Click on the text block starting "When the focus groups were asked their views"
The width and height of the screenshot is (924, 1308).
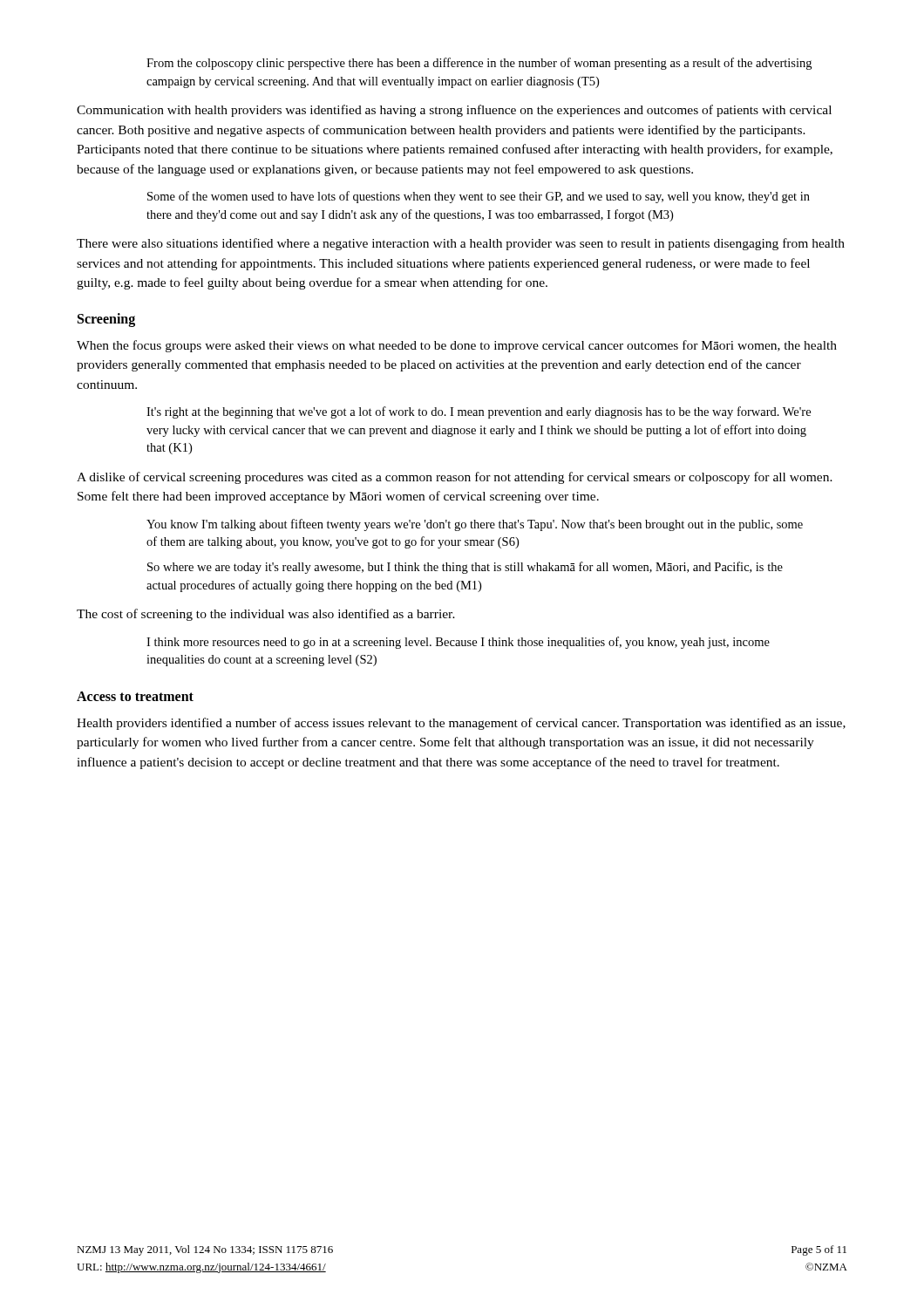click(x=457, y=364)
